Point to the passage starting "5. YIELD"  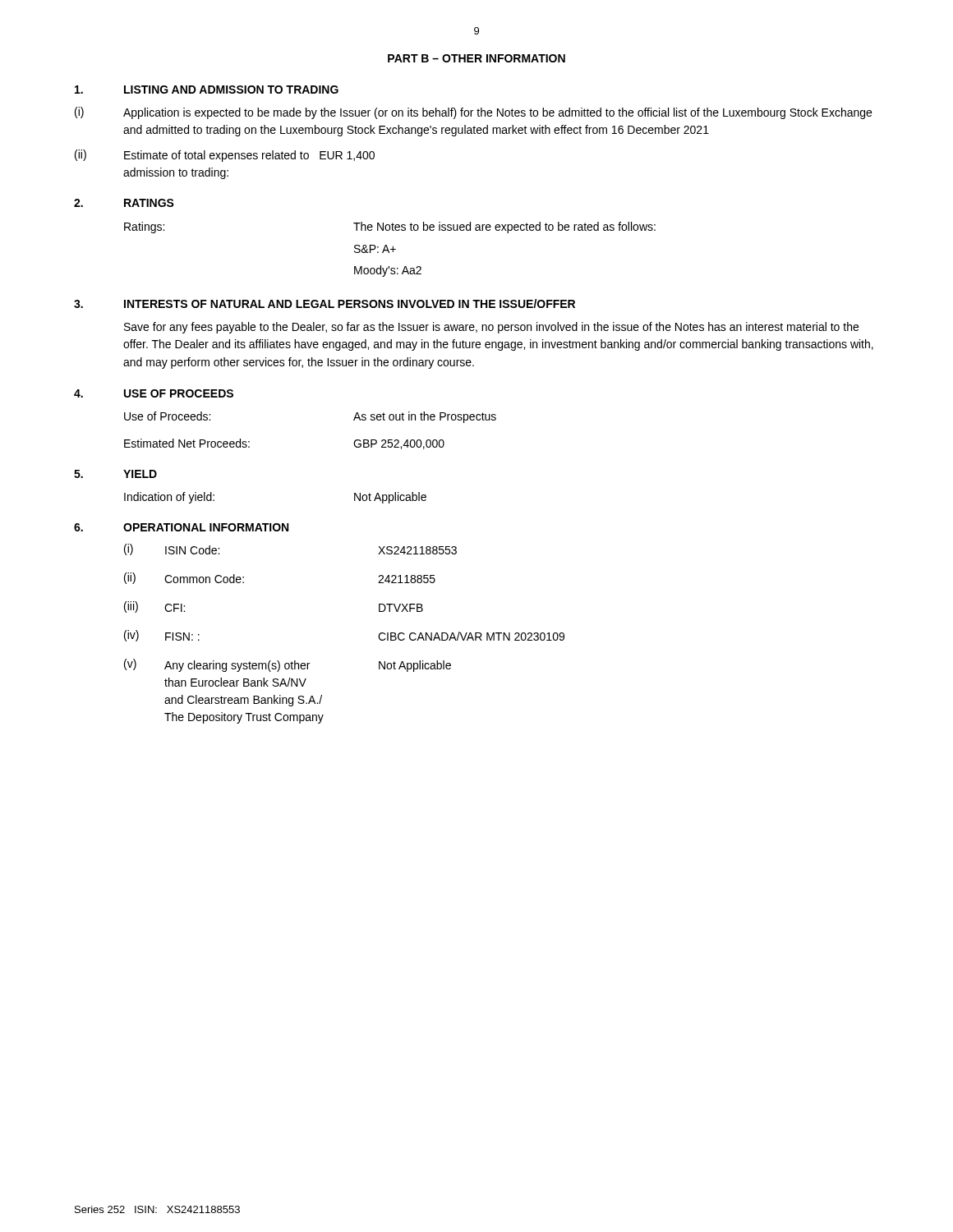(x=116, y=474)
